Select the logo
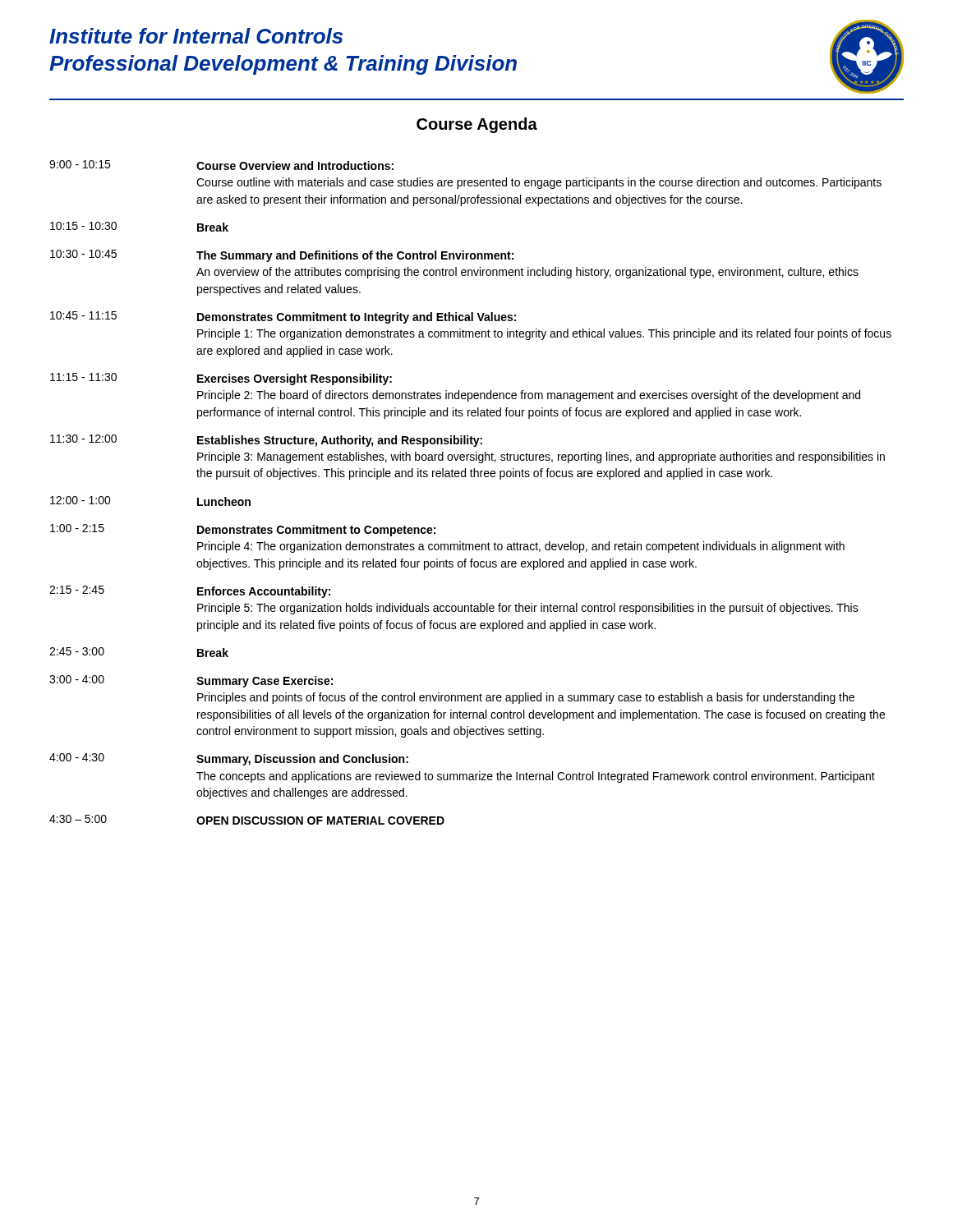 867,57
